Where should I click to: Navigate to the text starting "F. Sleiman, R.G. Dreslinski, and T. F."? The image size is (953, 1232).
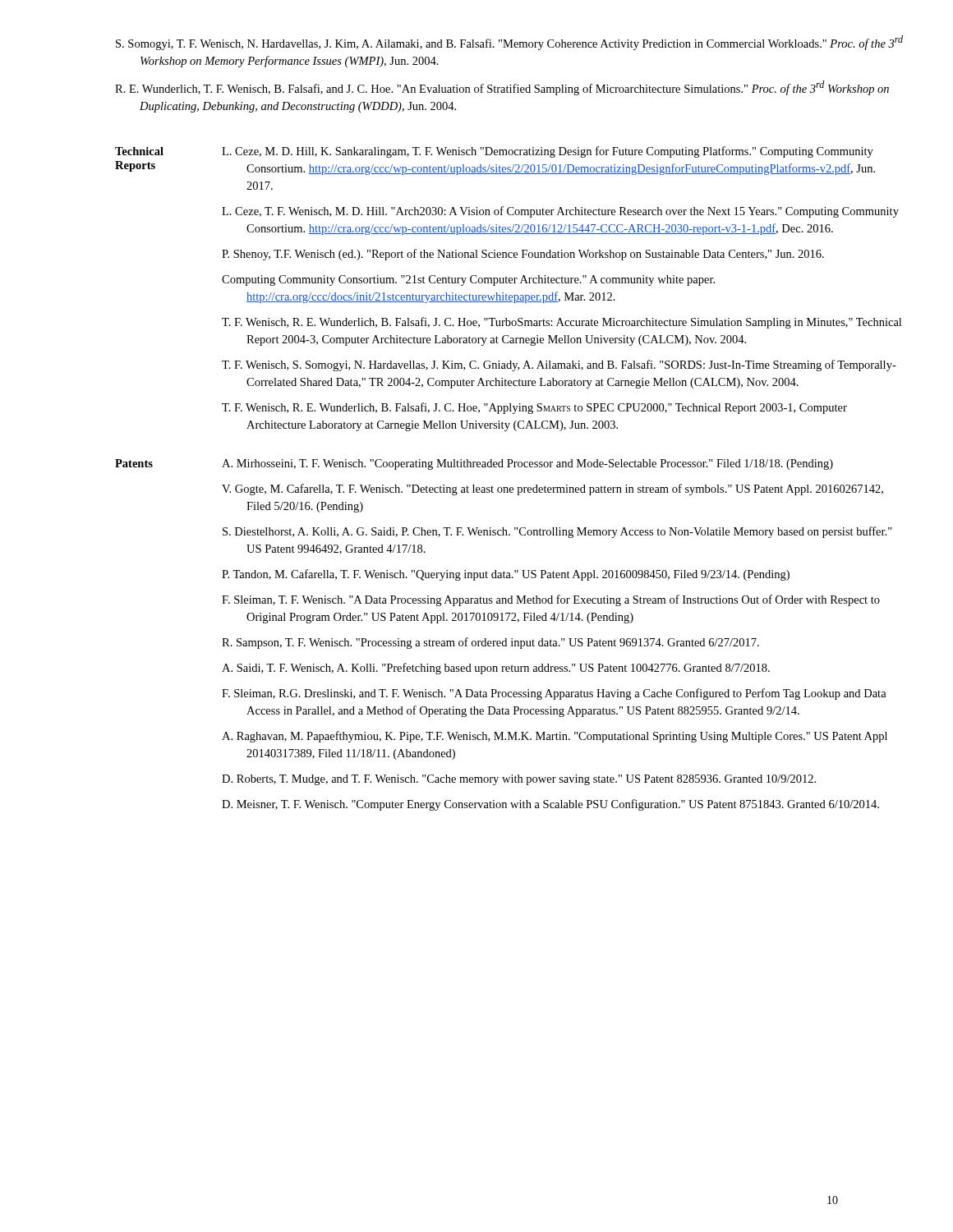click(x=554, y=702)
